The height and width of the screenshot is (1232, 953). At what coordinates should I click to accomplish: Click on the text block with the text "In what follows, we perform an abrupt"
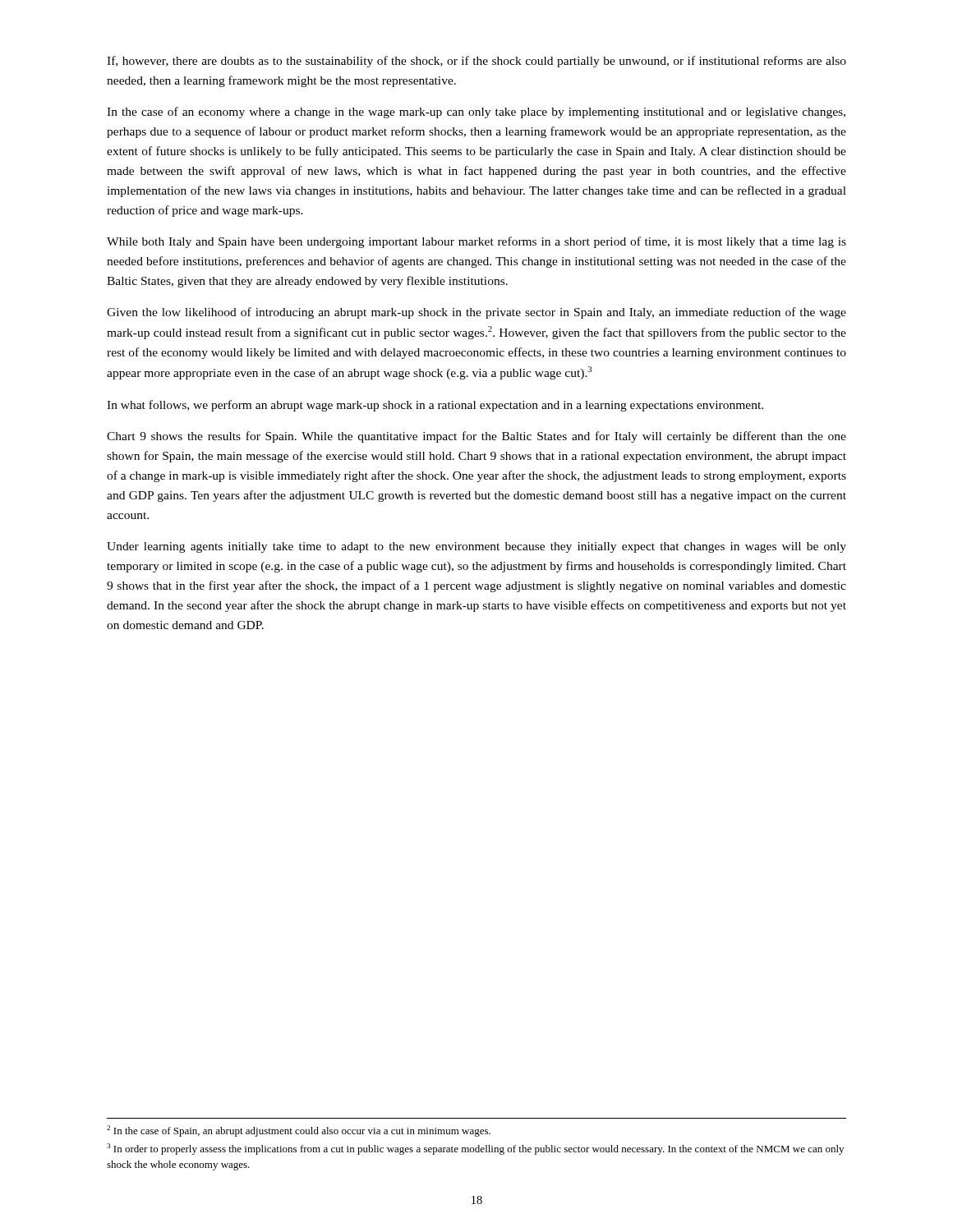[435, 404]
